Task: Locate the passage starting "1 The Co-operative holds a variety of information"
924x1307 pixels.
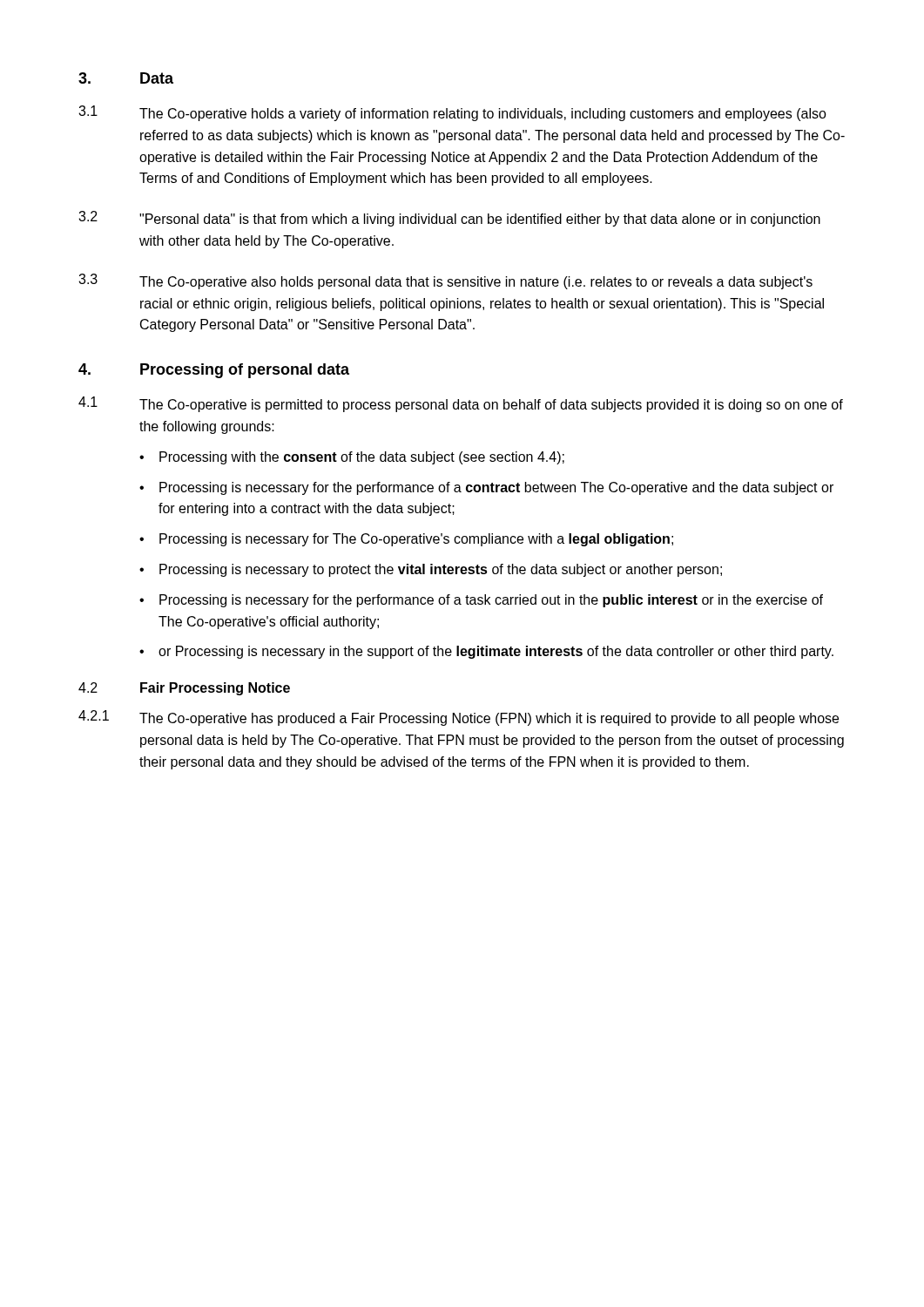Action: [462, 147]
